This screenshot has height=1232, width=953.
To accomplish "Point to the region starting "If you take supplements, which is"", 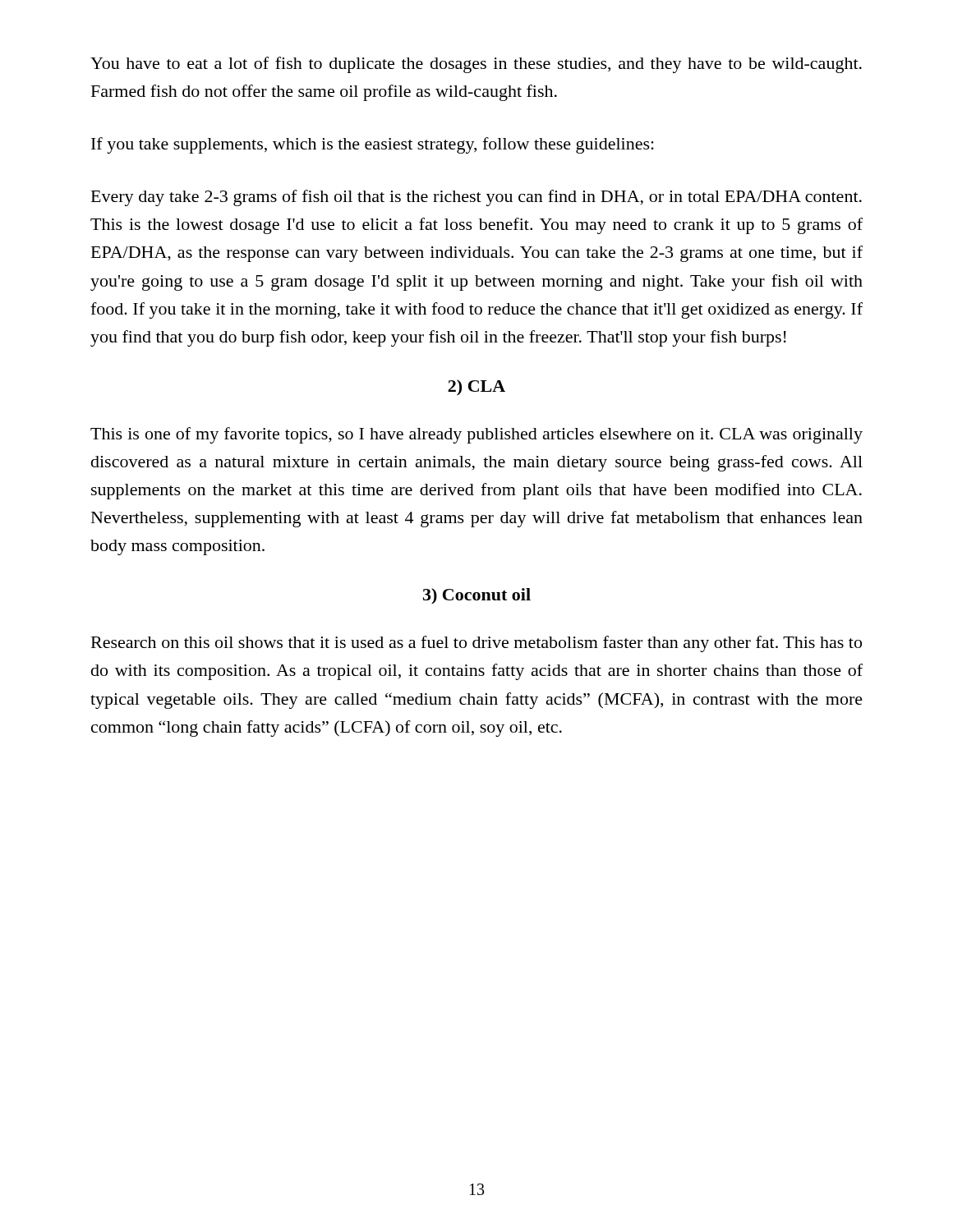I will pyautogui.click(x=373, y=143).
